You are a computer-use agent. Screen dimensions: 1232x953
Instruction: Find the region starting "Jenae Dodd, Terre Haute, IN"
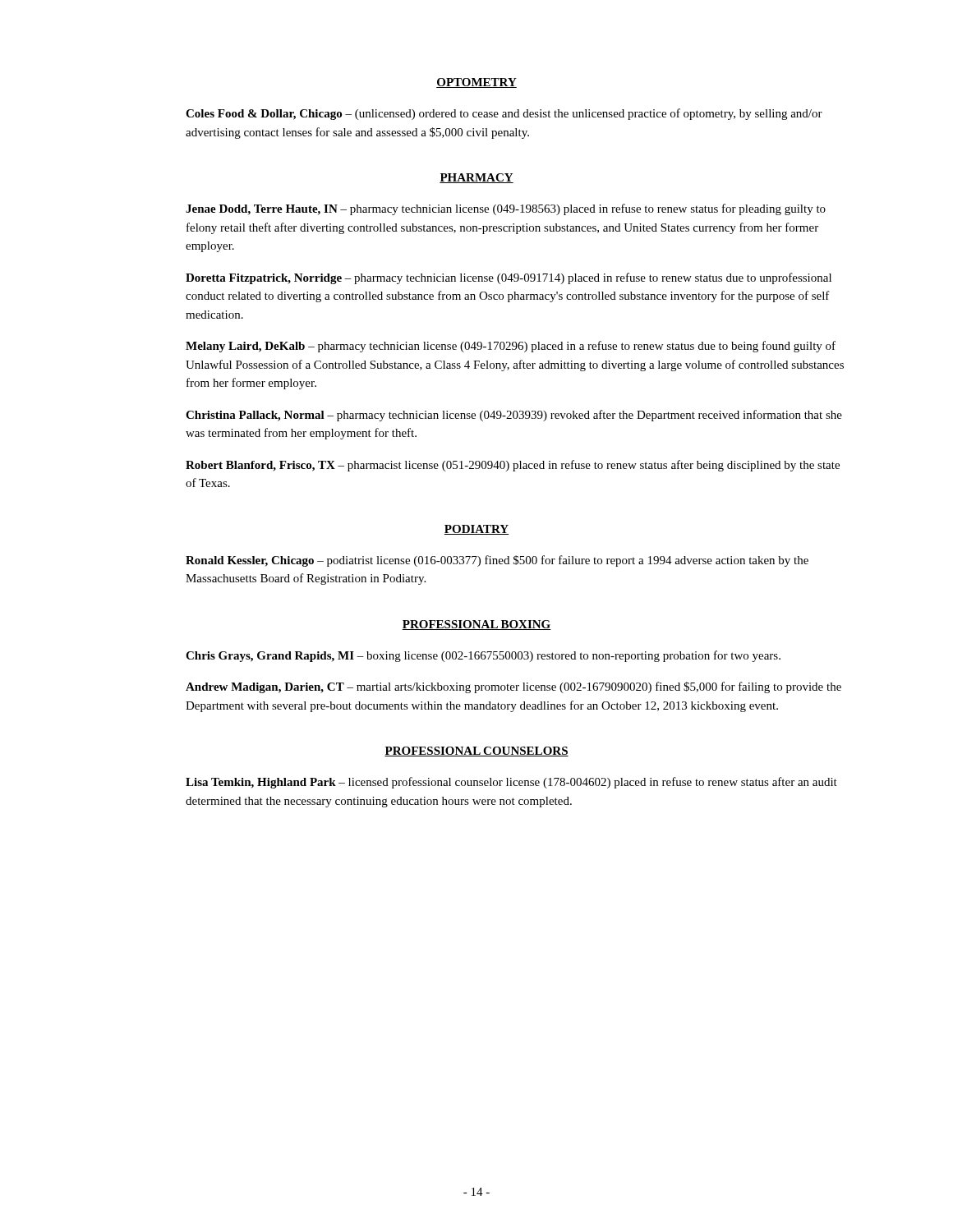click(476, 227)
